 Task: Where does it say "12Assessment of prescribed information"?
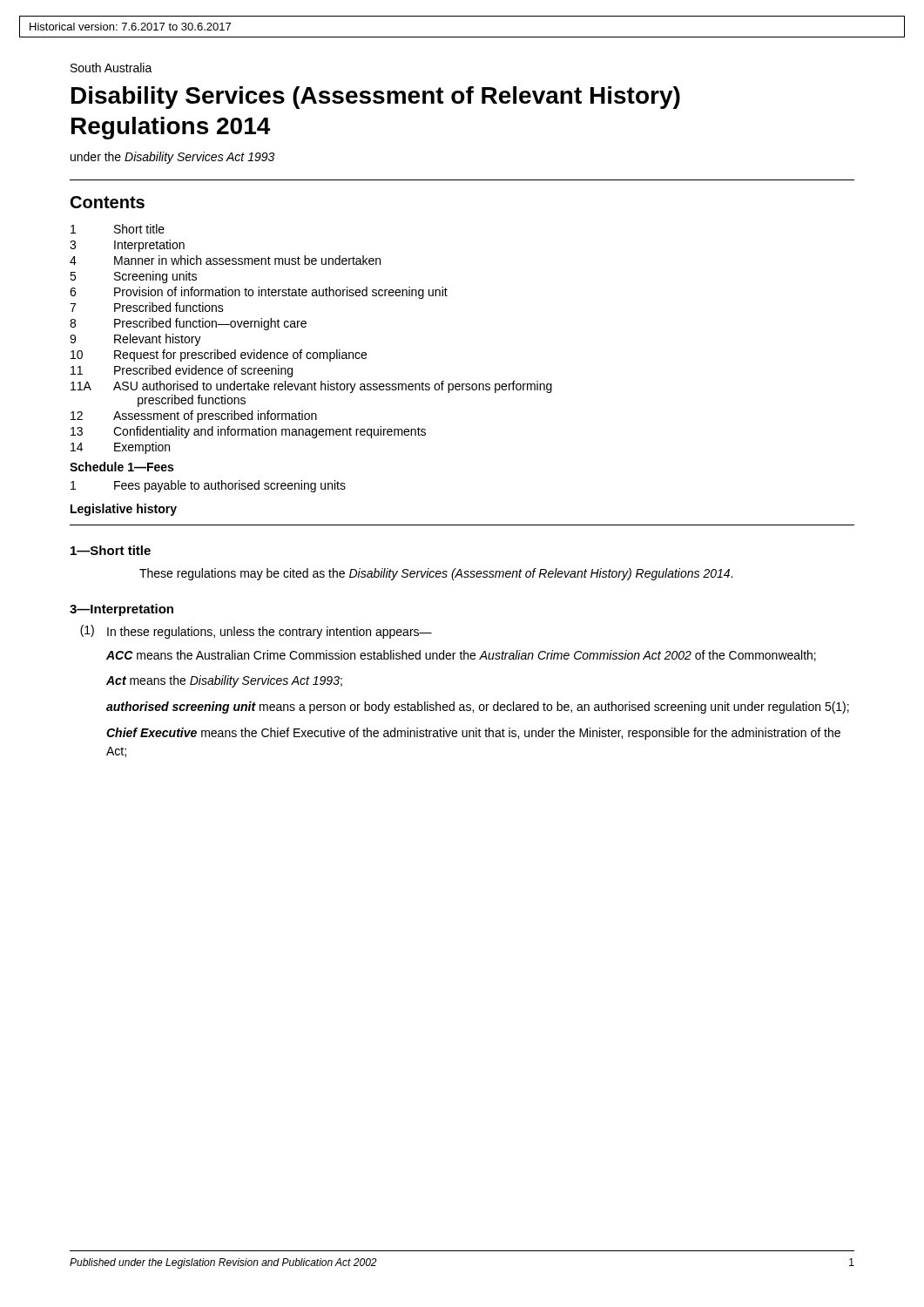coord(194,416)
